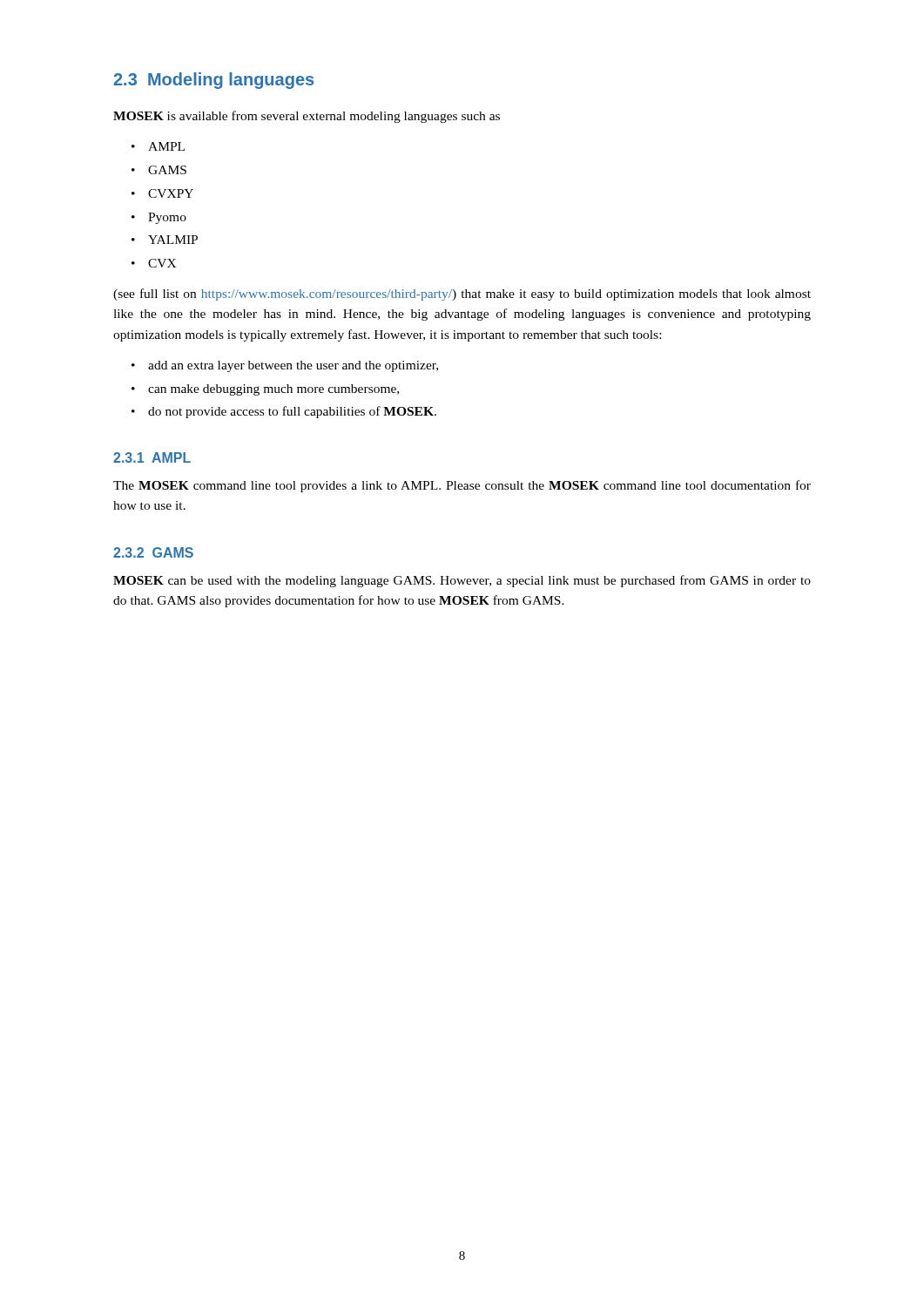The image size is (924, 1307).
Task: Locate the text block that says "MOSEK can be used with the modeling language"
Action: pyautogui.click(x=462, y=590)
